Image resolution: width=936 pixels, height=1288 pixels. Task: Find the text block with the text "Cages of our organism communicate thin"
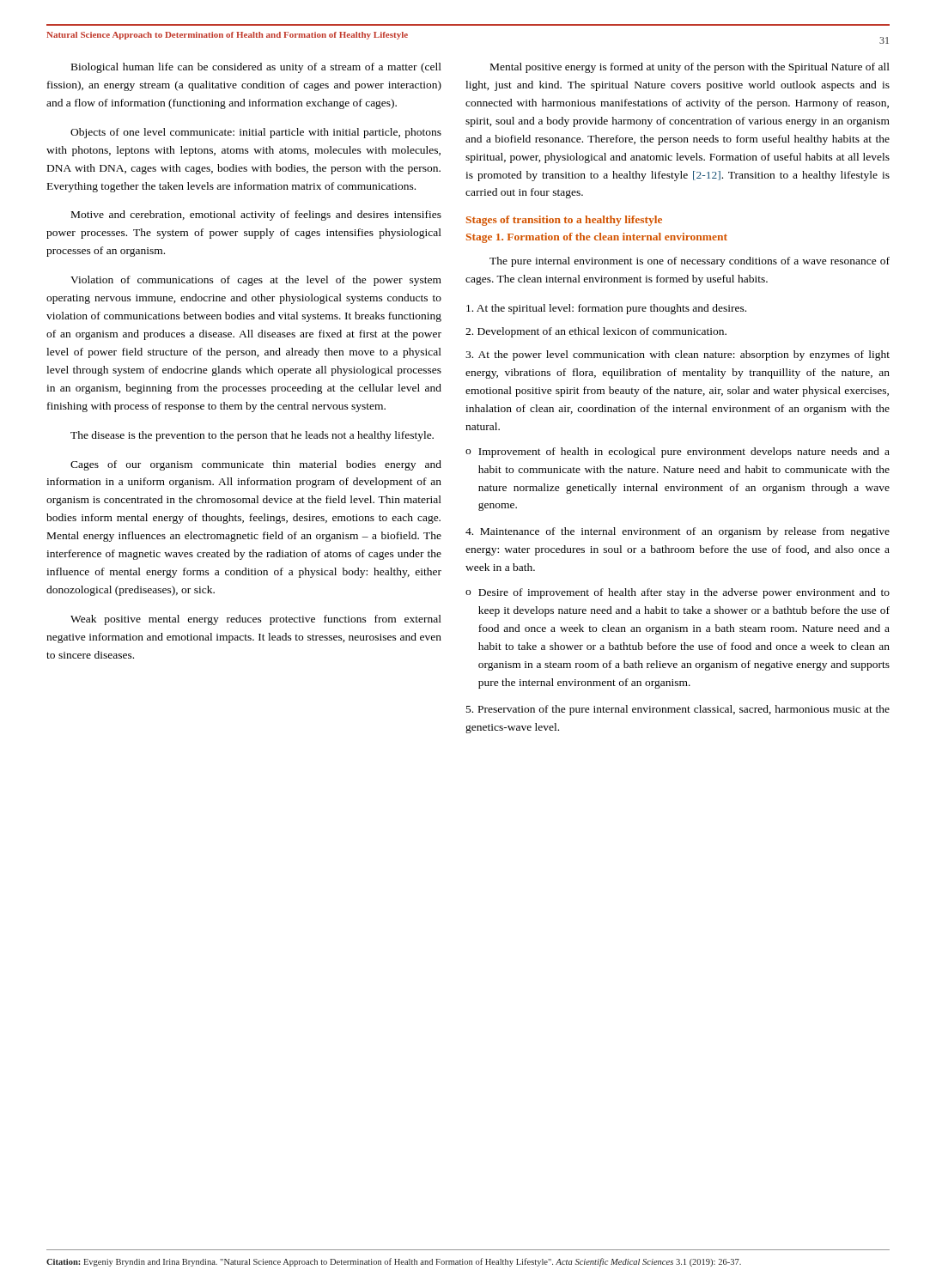(244, 527)
